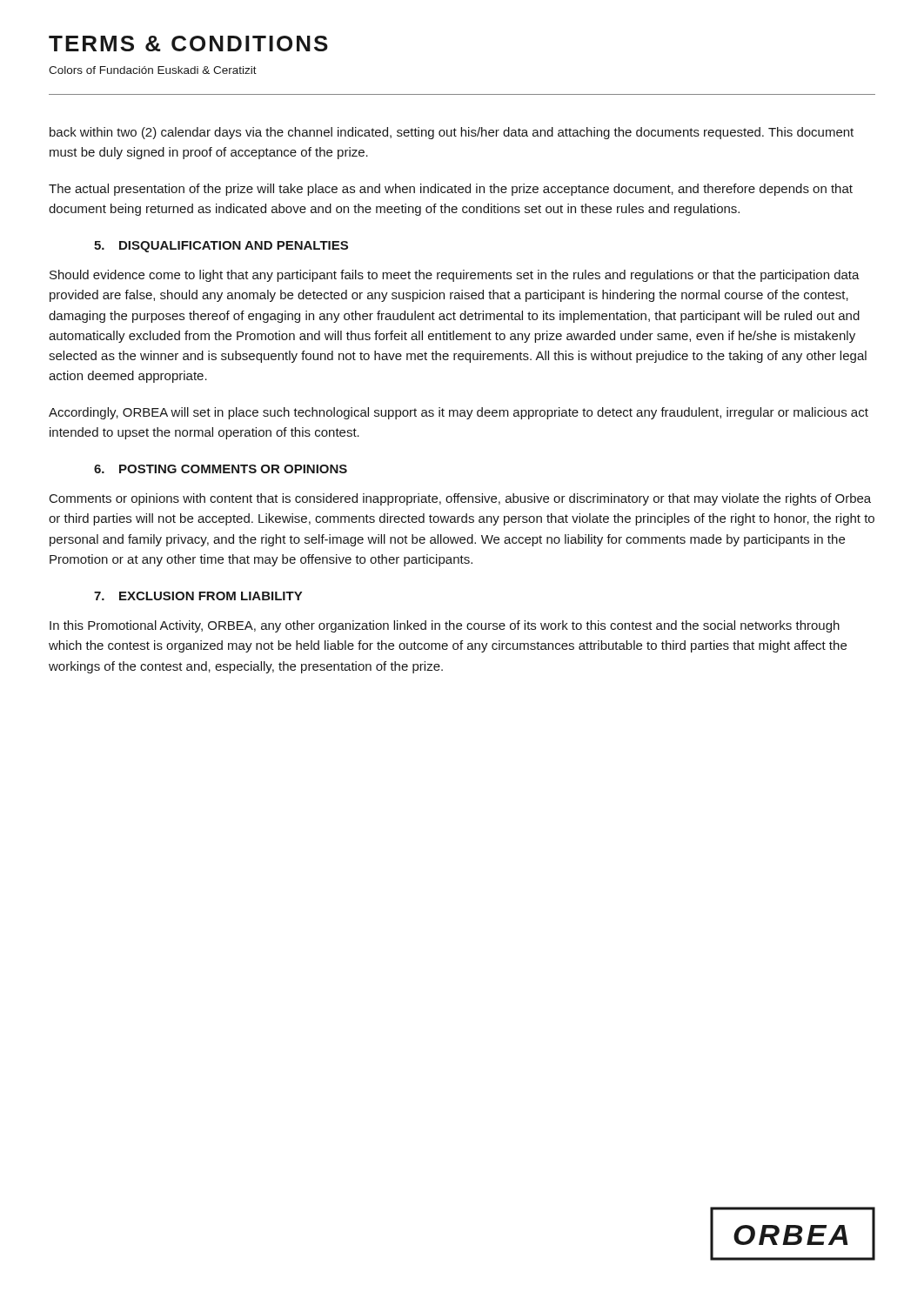
Task: Select the logo
Action: (793, 1235)
